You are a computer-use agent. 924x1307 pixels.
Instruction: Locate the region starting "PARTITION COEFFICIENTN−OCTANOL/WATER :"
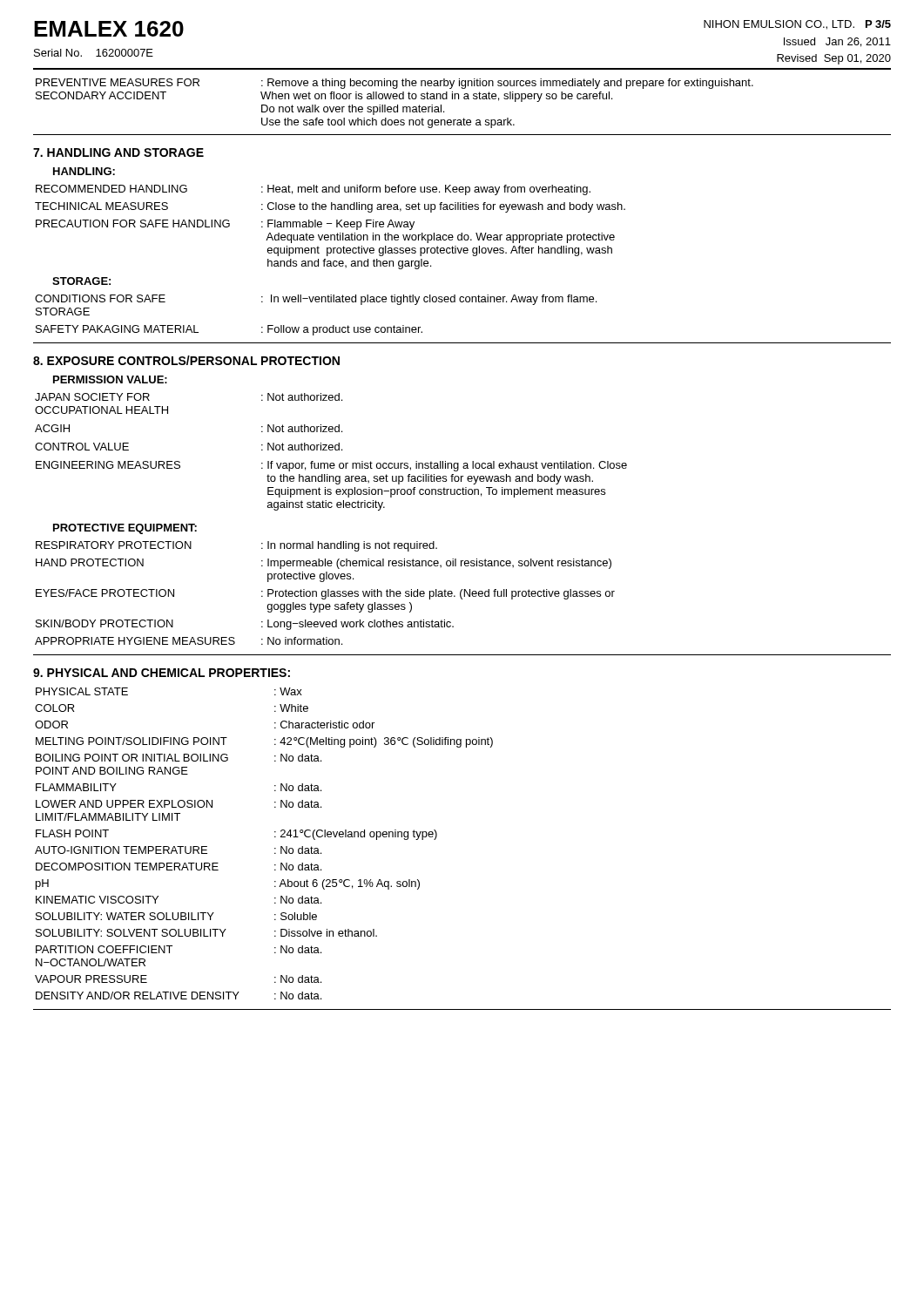tap(99, 949)
